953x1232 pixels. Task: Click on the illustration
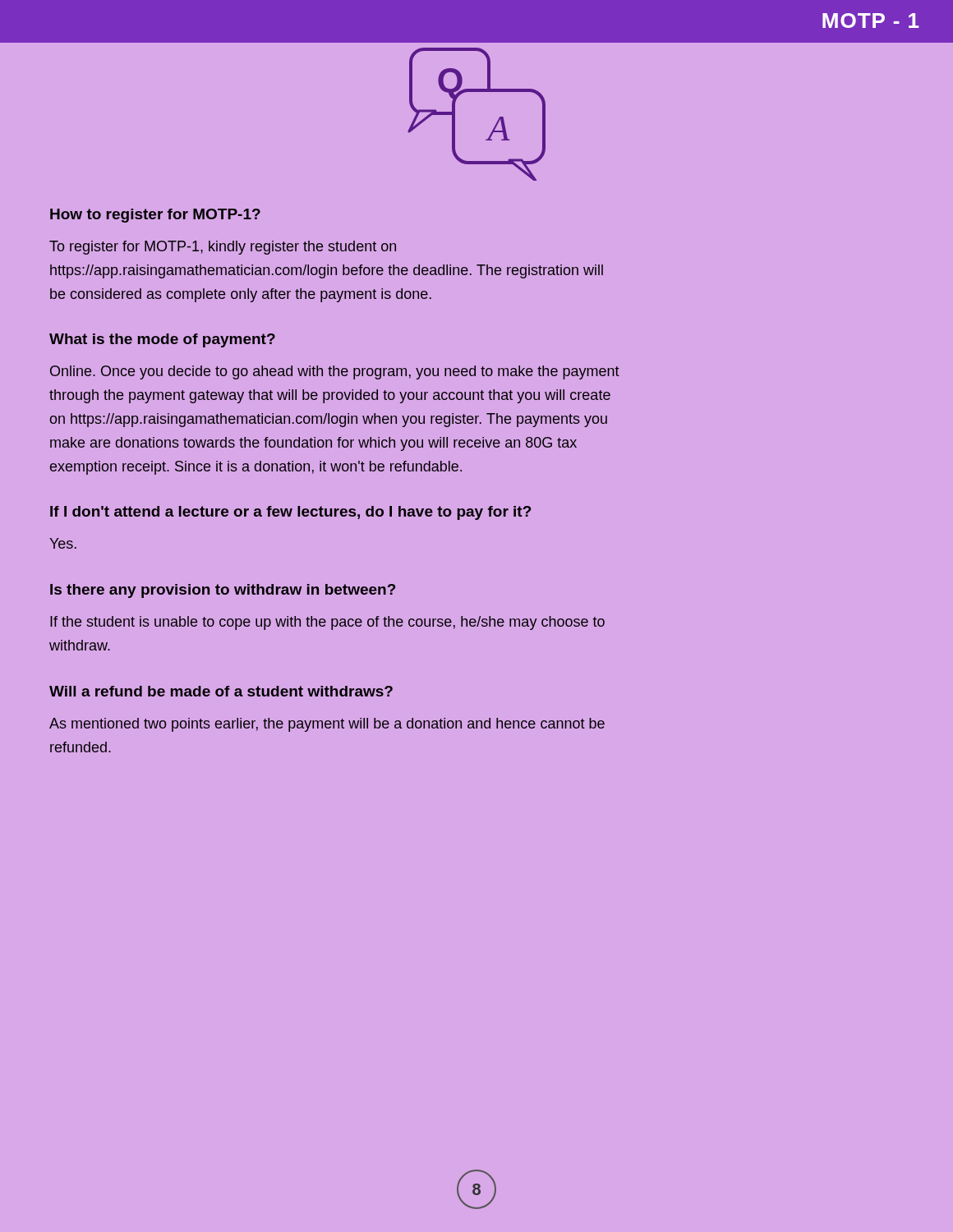(x=476, y=113)
